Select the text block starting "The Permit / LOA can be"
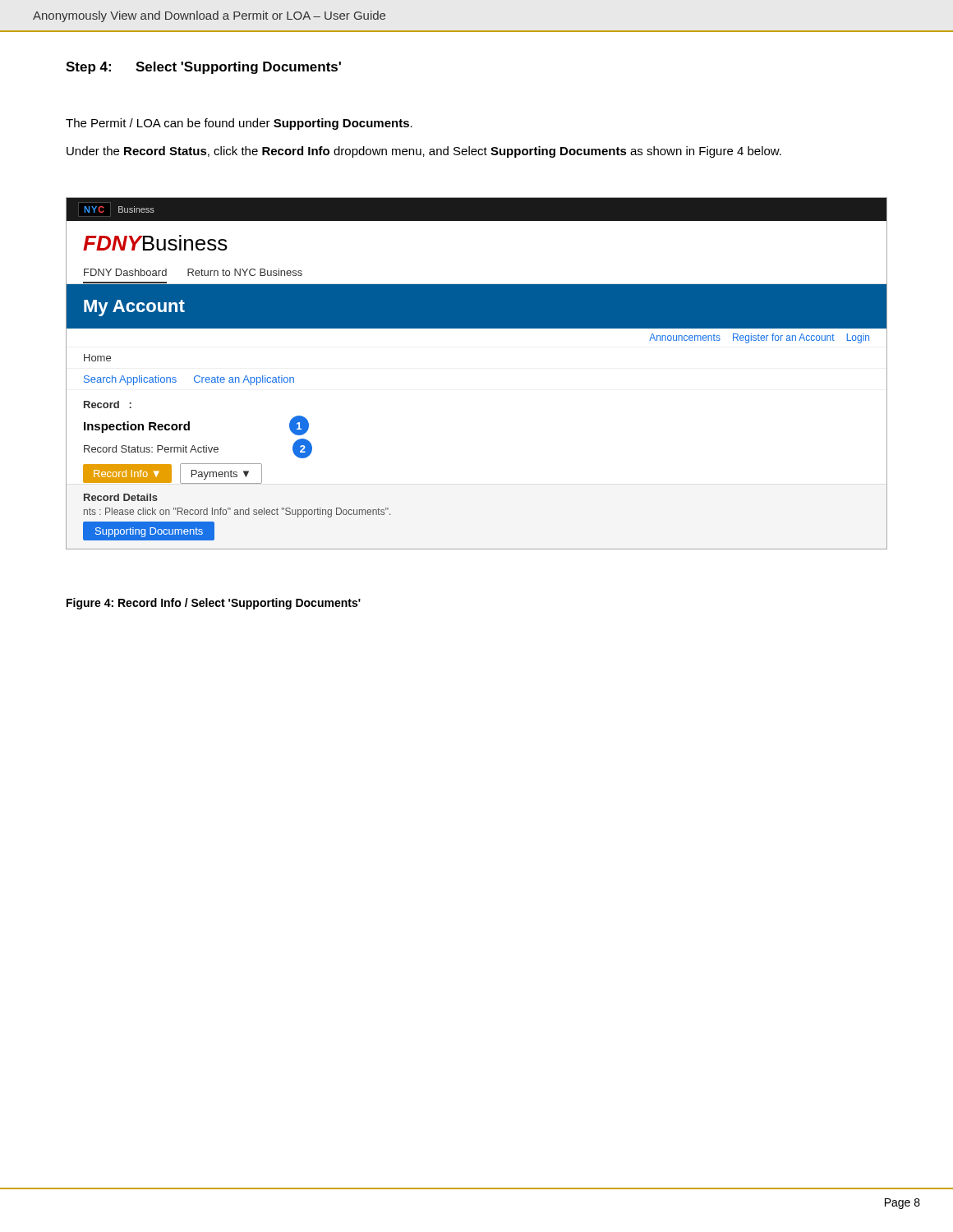The height and width of the screenshot is (1232, 953). [x=239, y=123]
